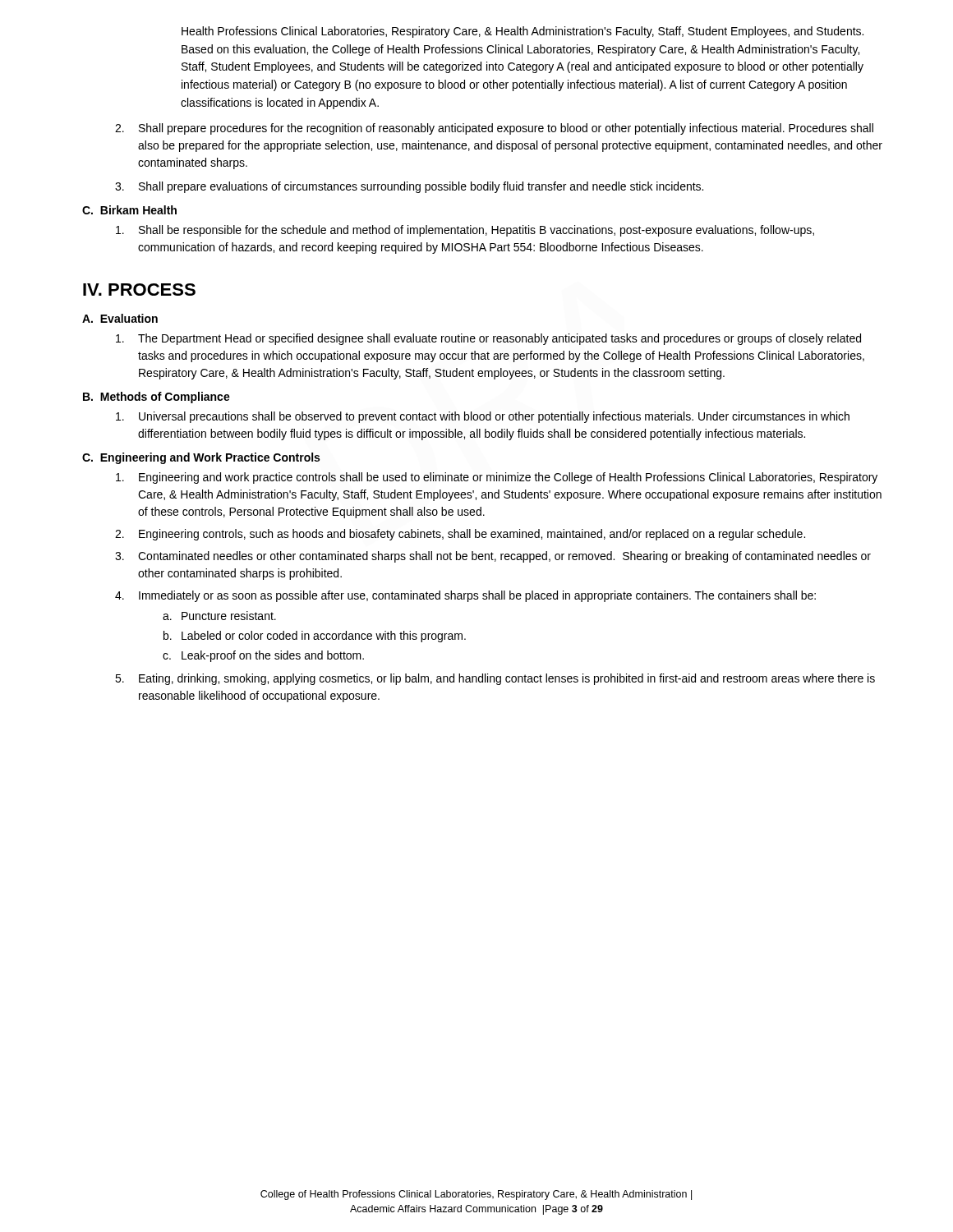Click on the element starting "C. Engineering and Work"
Viewport: 953px width, 1232px height.
click(x=201, y=458)
